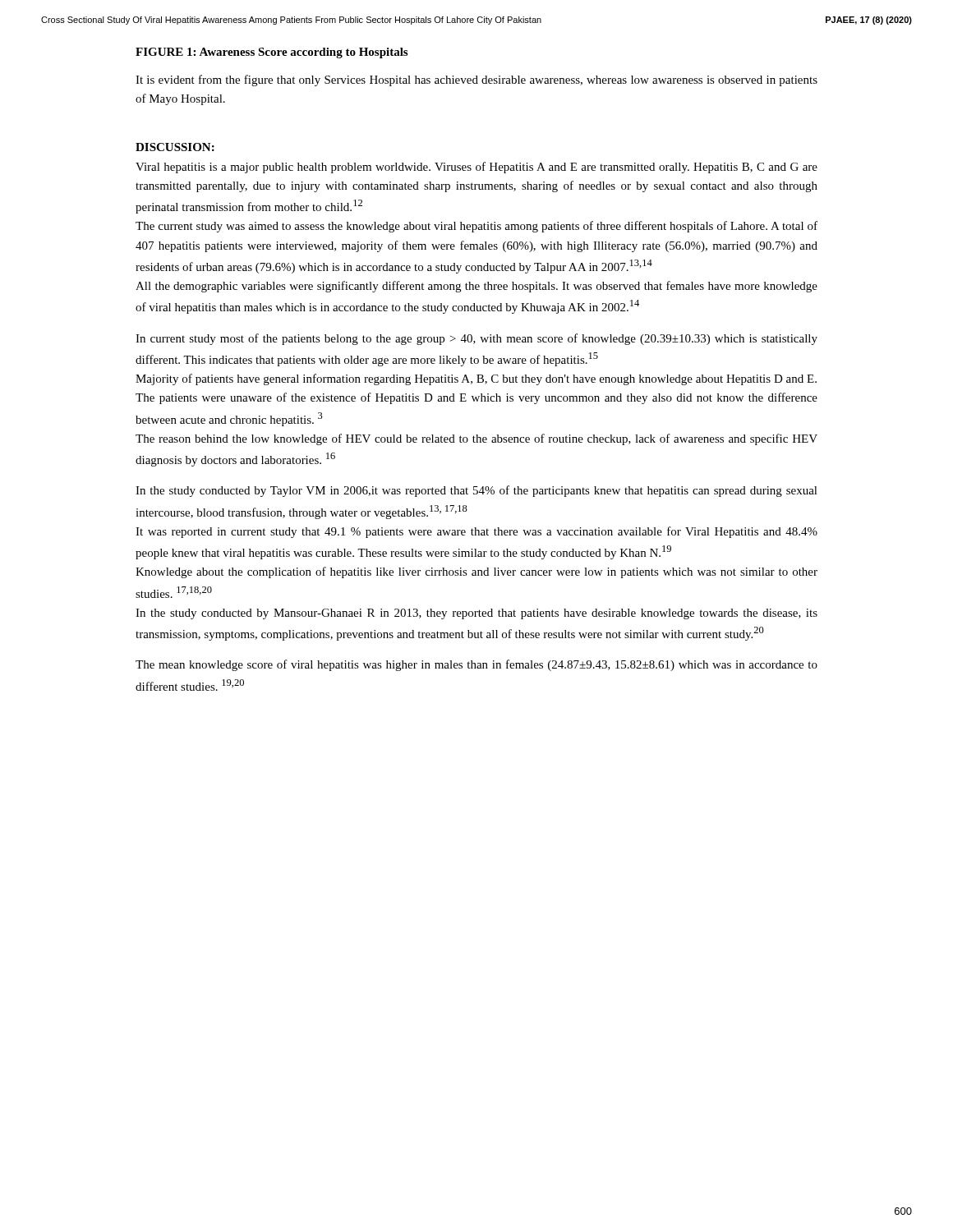Select the text block containing "Majority of patients have general"
Image resolution: width=953 pixels, height=1232 pixels.
tap(476, 399)
